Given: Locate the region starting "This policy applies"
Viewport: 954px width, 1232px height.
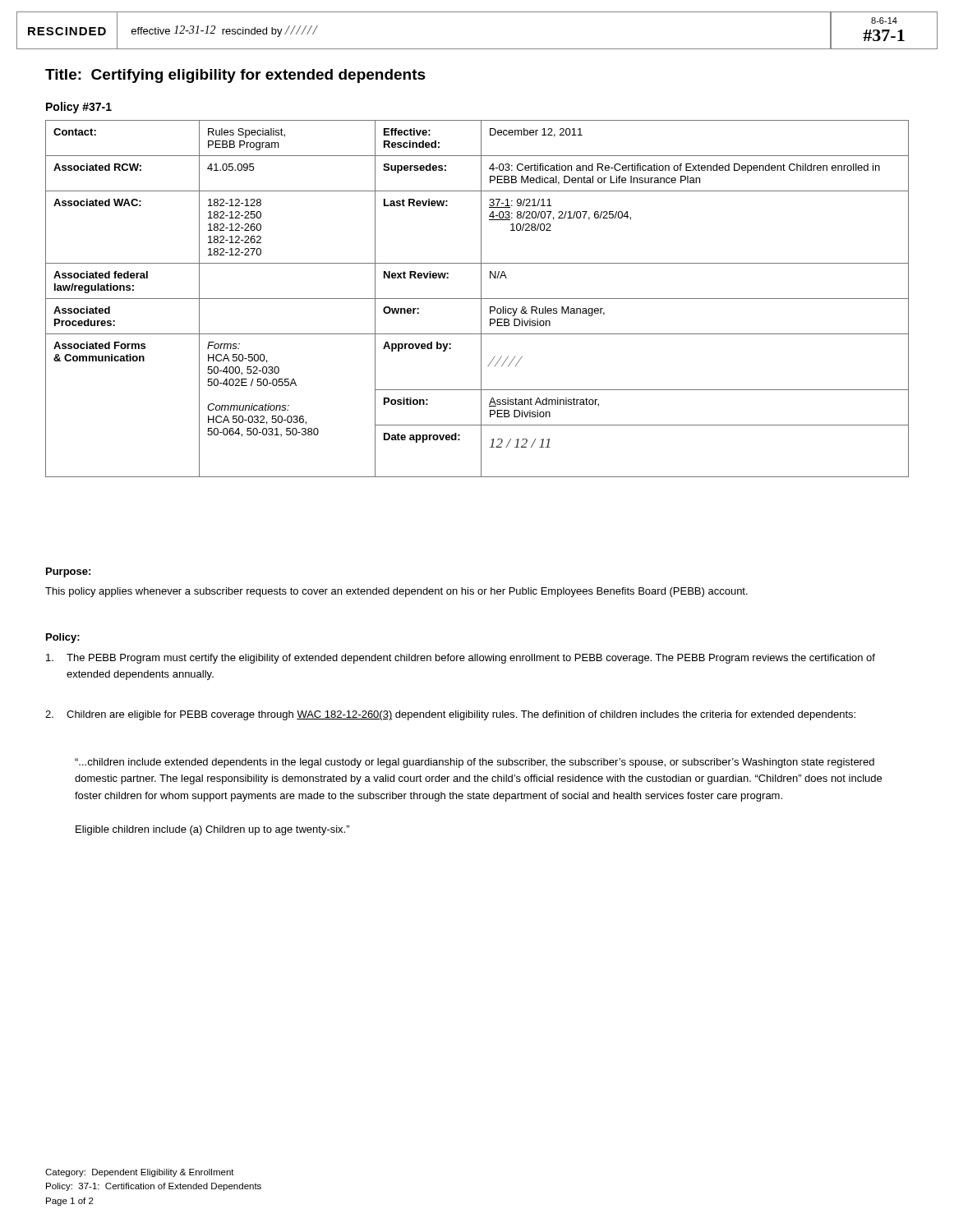Looking at the screenshot, I should (x=397, y=591).
